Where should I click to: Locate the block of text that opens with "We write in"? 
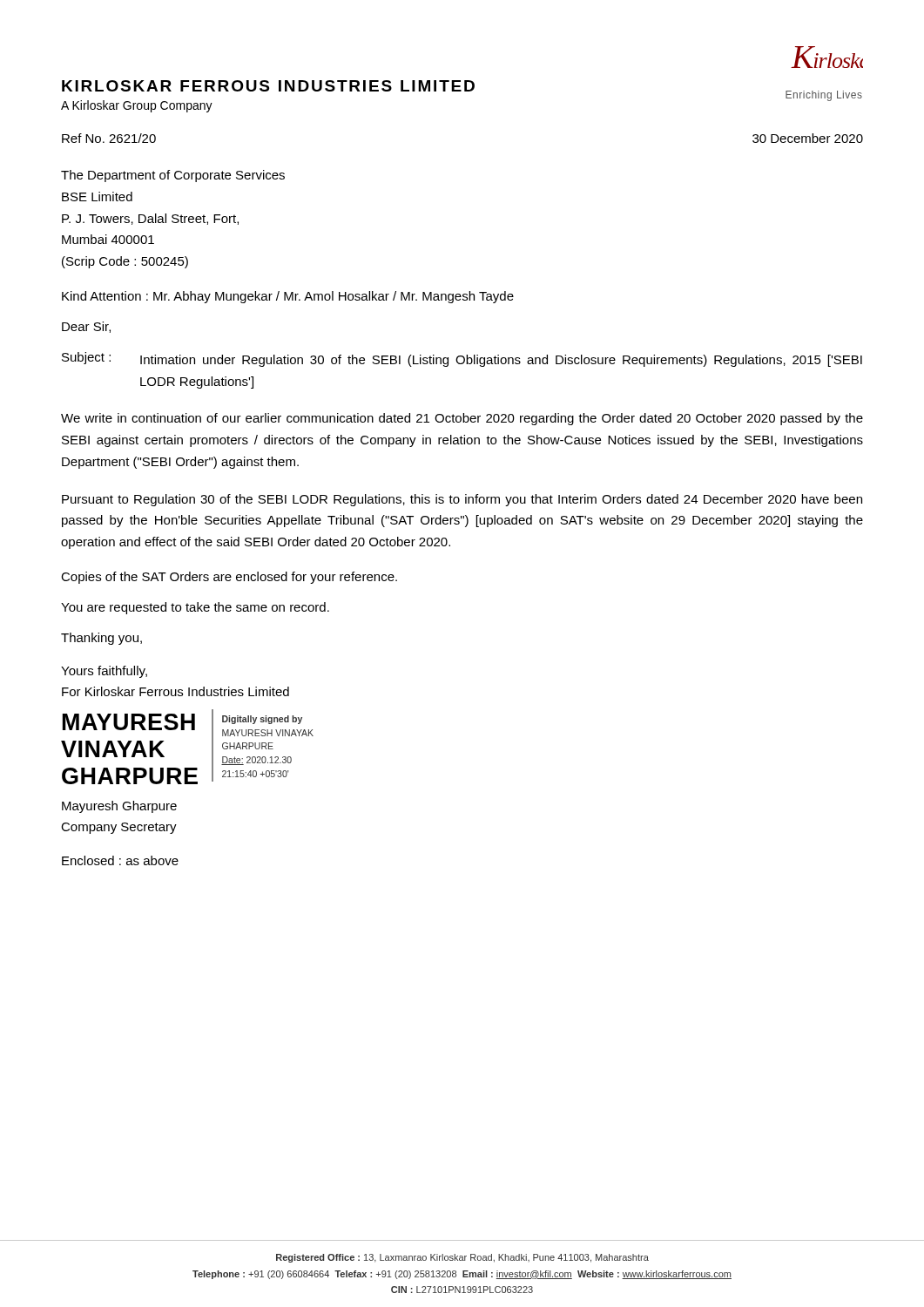tap(462, 440)
